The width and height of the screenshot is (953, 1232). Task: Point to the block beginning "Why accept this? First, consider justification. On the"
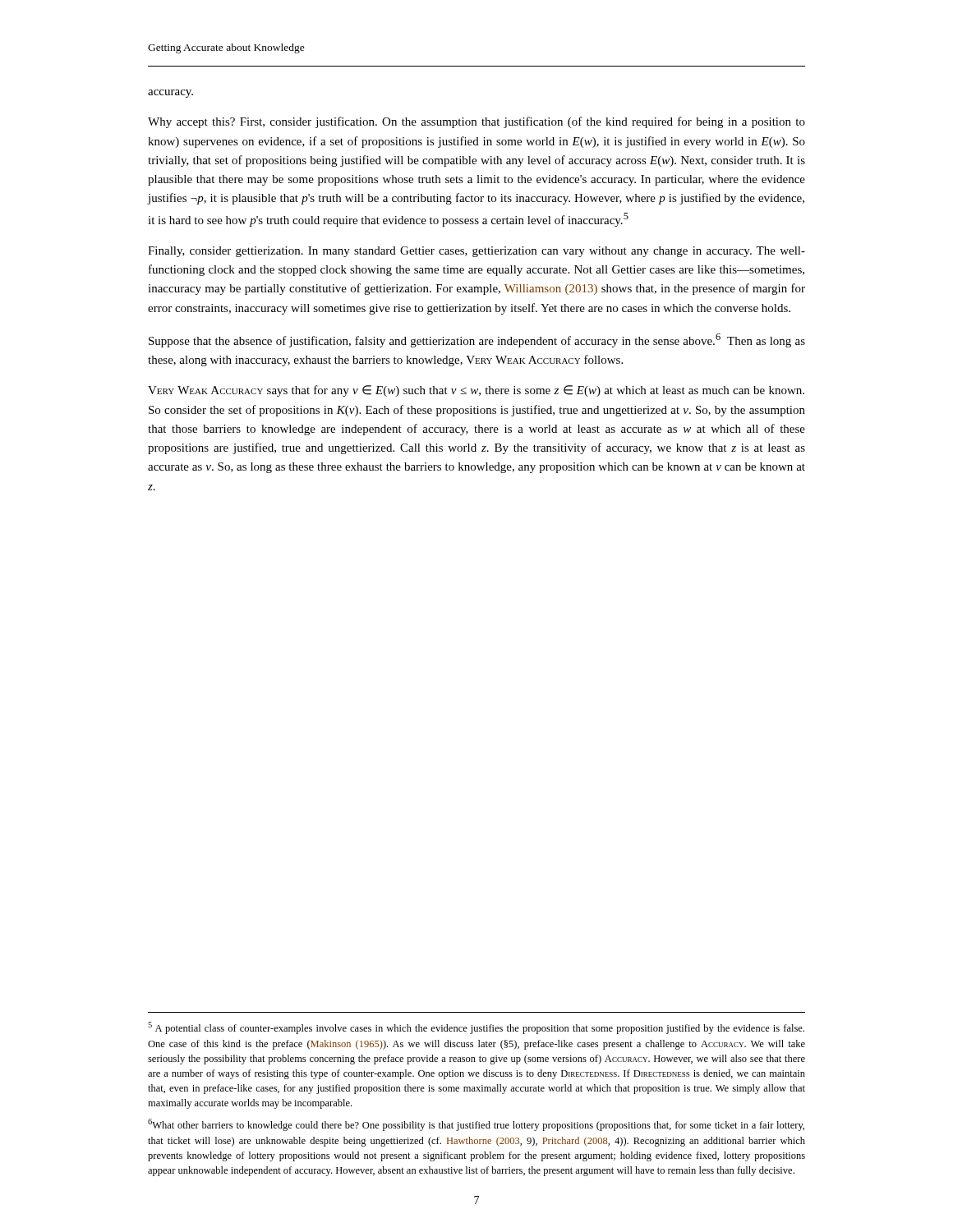(476, 171)
